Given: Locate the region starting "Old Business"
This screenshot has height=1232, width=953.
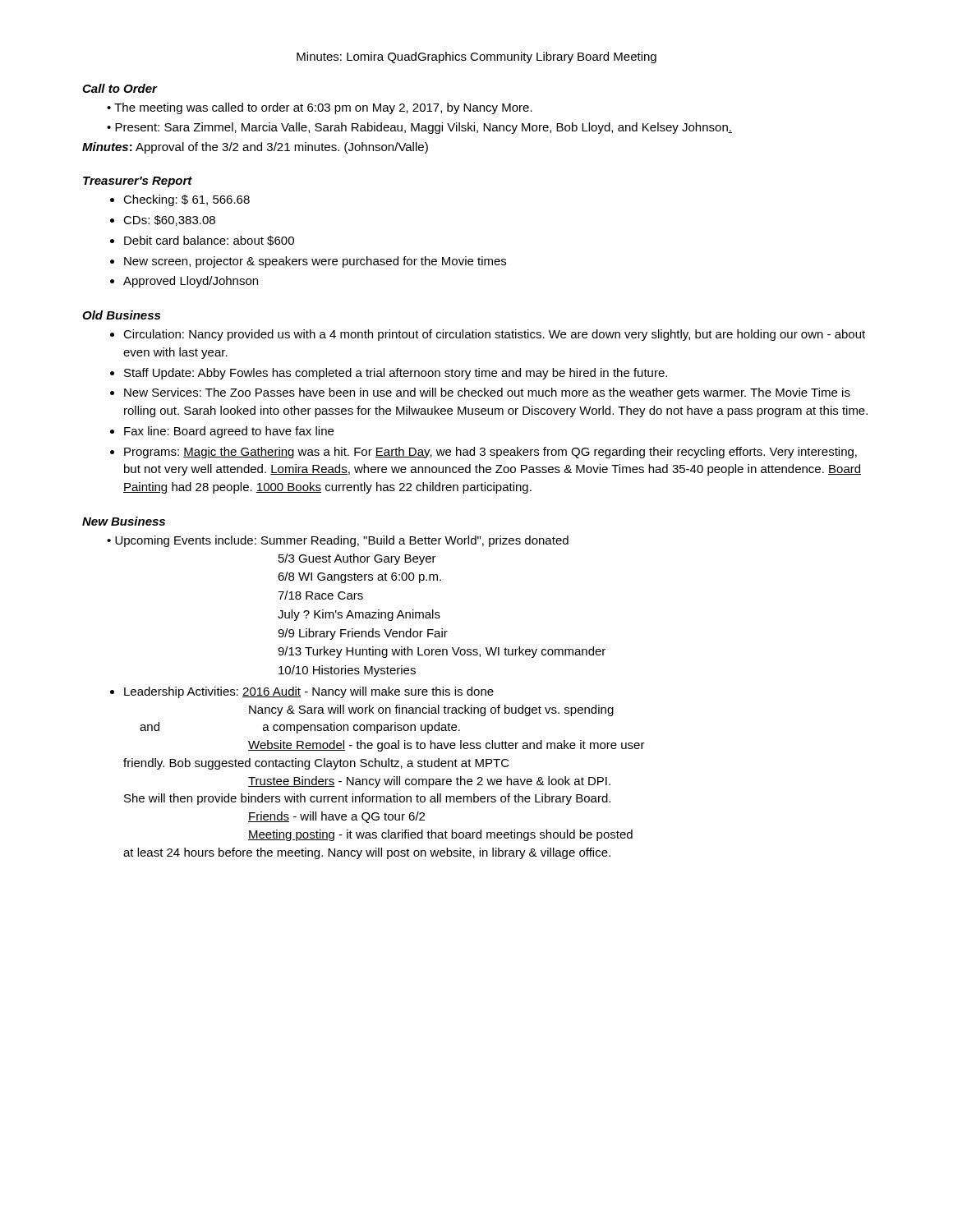Looking at the screenshot, I should pos(122,315).
